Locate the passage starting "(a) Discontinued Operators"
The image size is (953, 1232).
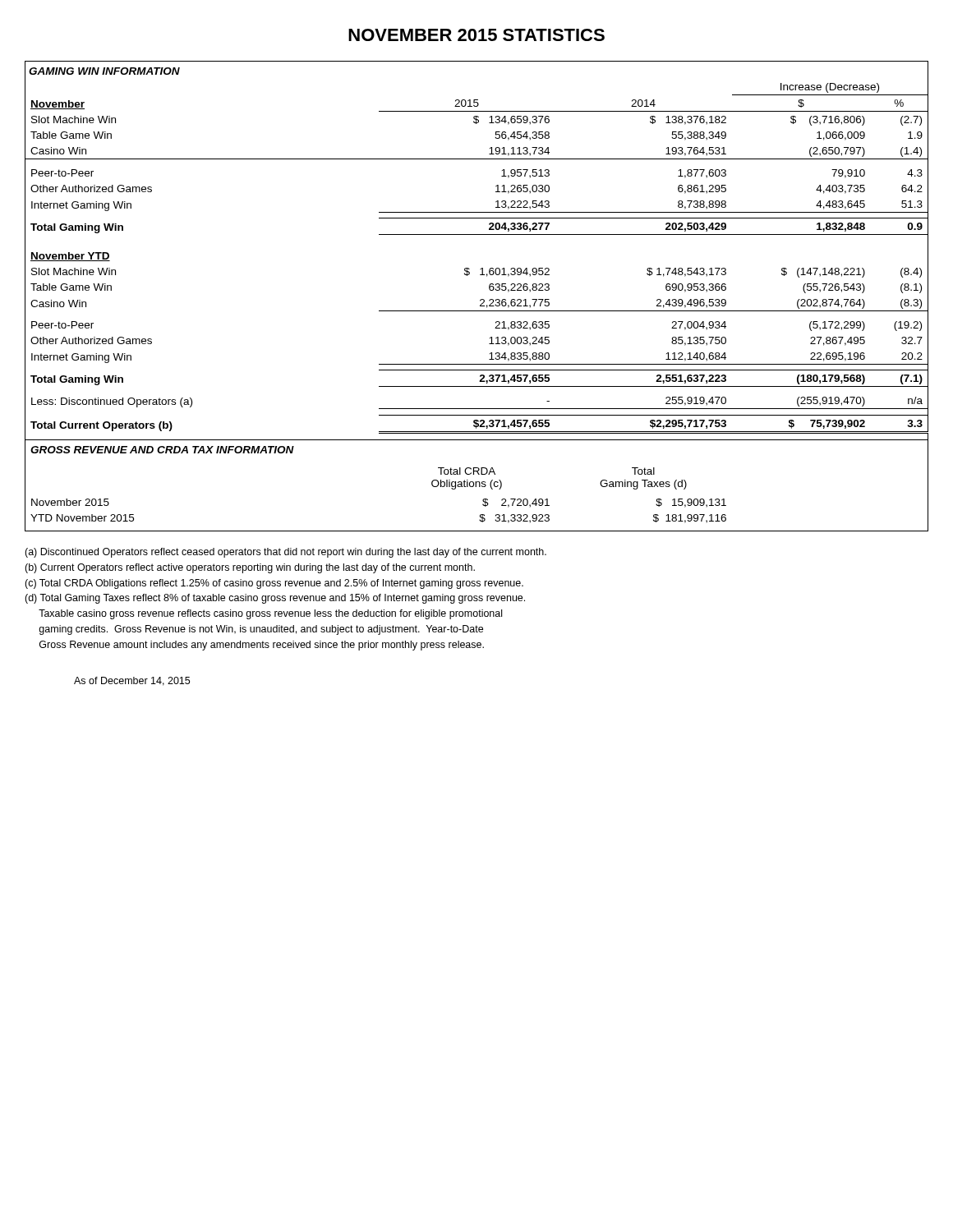(286, 552)
